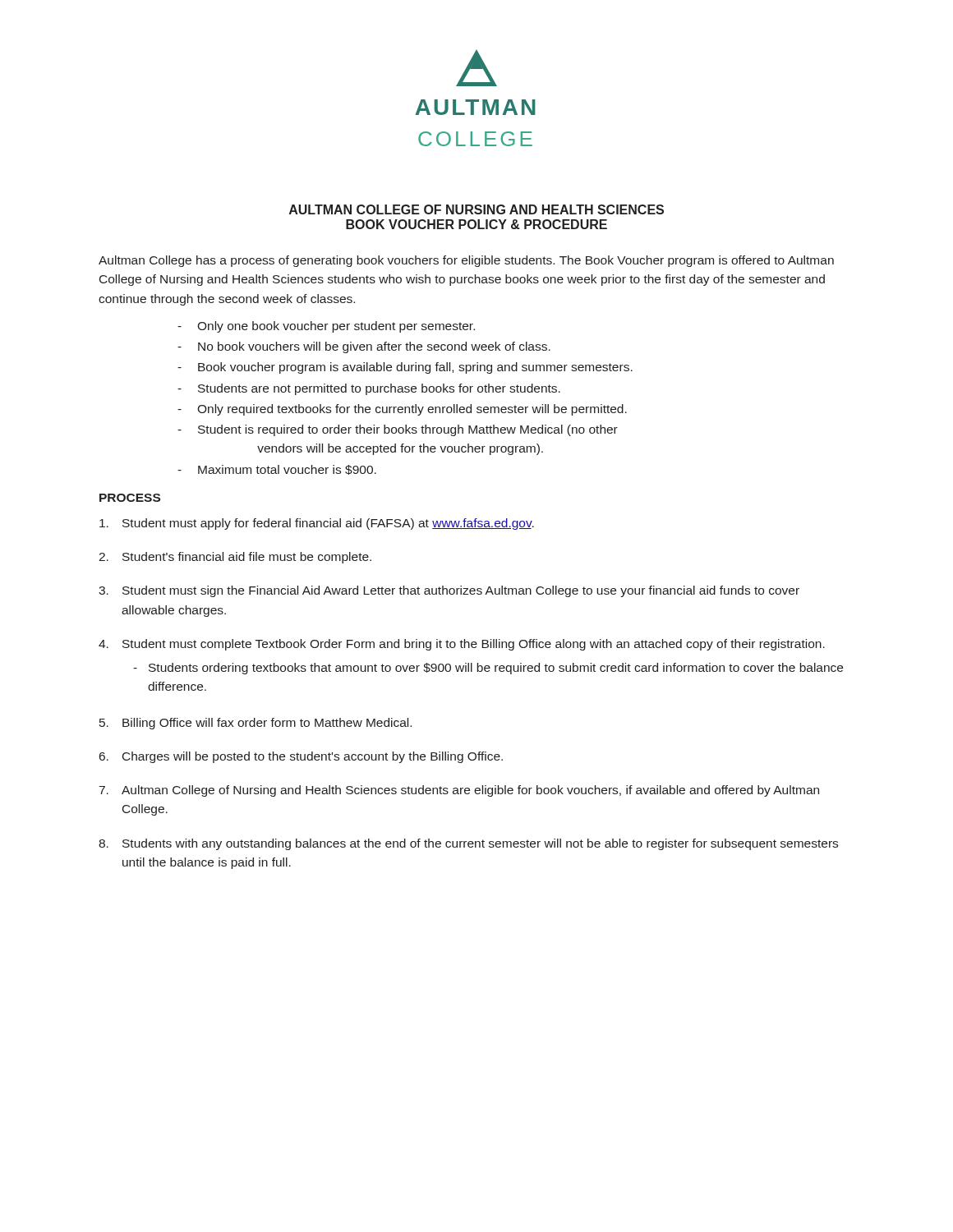Point to the region starting "Only one book voucher per student per"
This screenshot has width=953, height=1232.
tap(337, 325)
